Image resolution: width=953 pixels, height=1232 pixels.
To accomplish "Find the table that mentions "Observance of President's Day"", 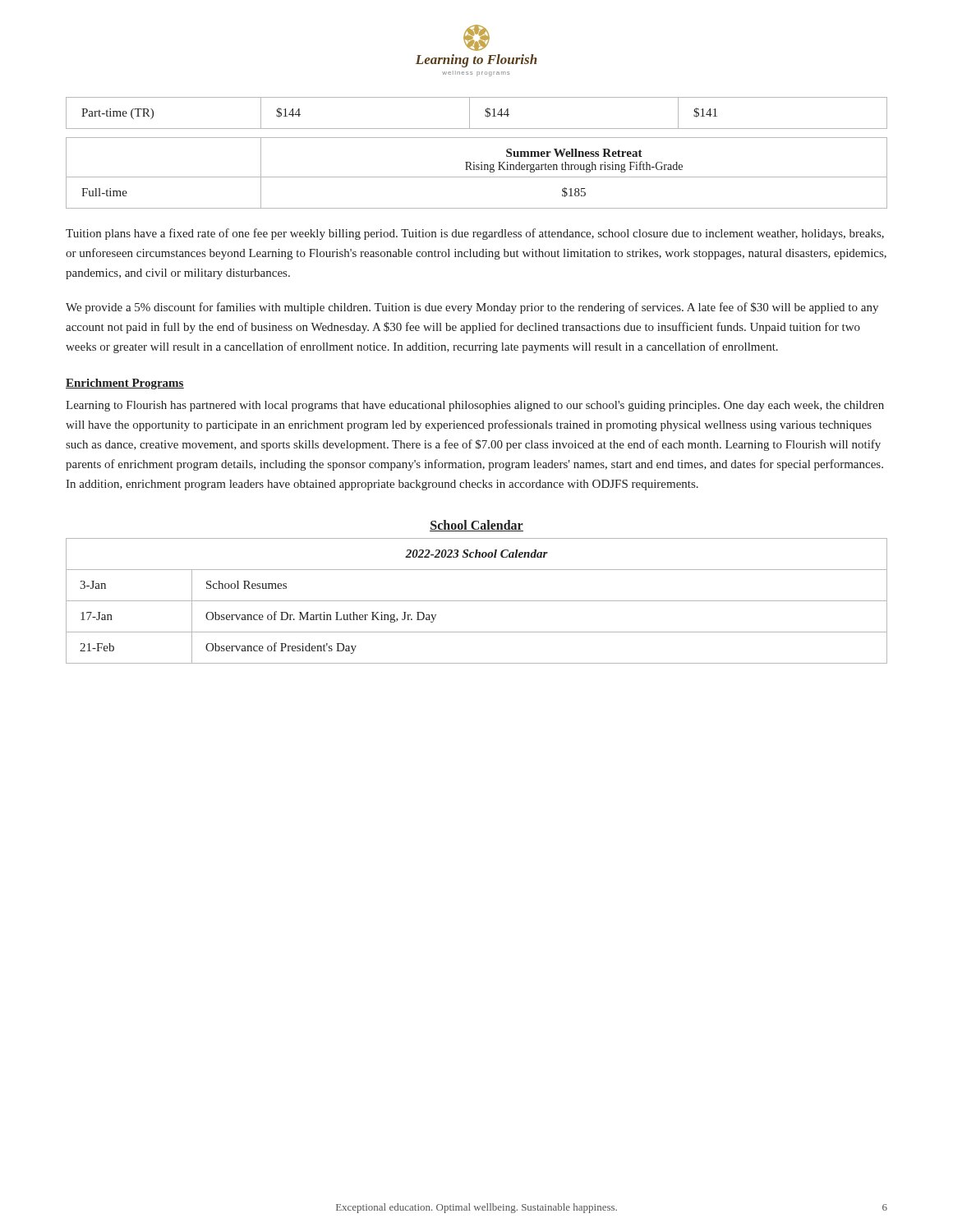I will coord(476,600).
